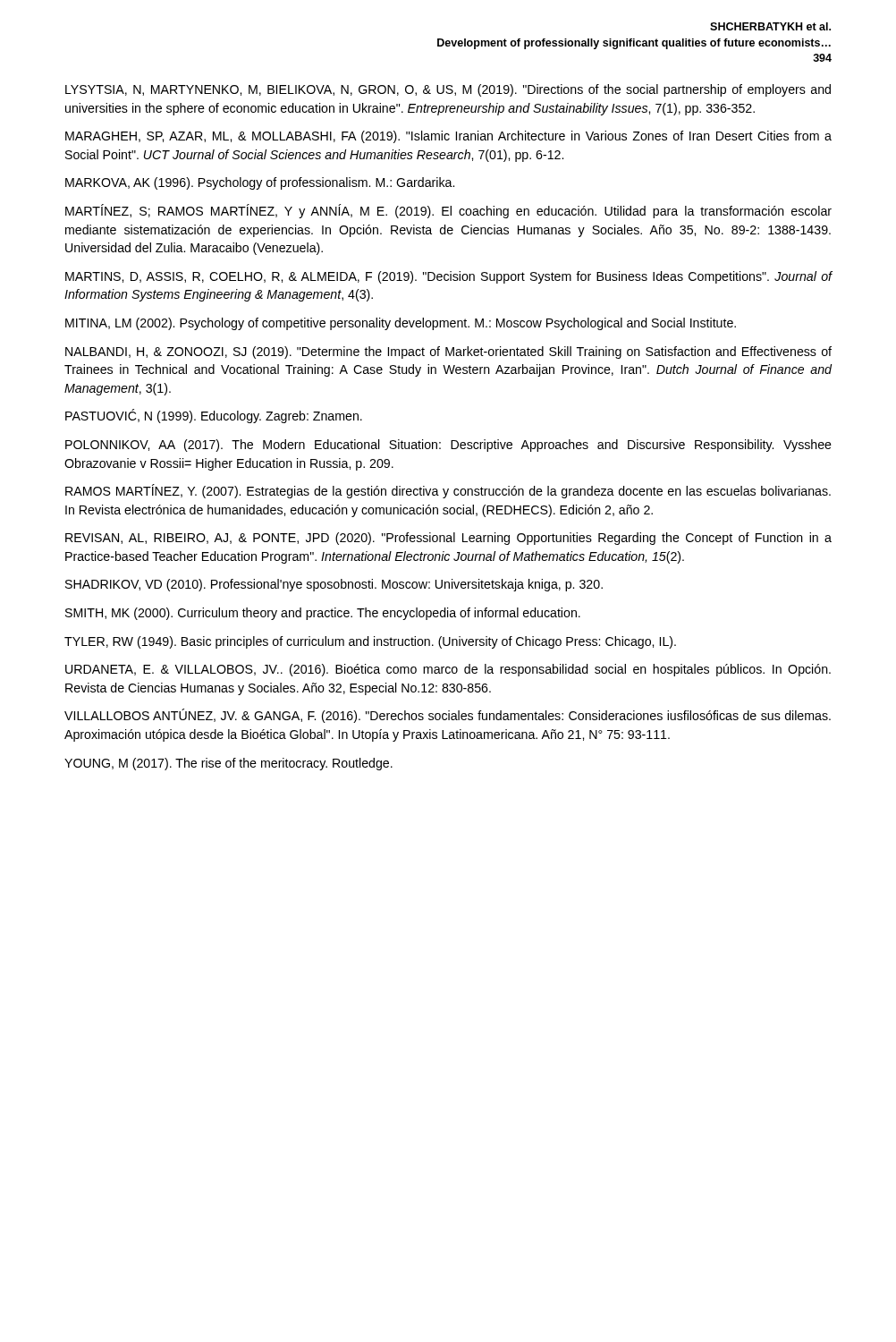This screenshot has height=1342, width=896.
Task: Select the region starting "POLONNIKOV, AA (2017)."
Action: (448, 454)
